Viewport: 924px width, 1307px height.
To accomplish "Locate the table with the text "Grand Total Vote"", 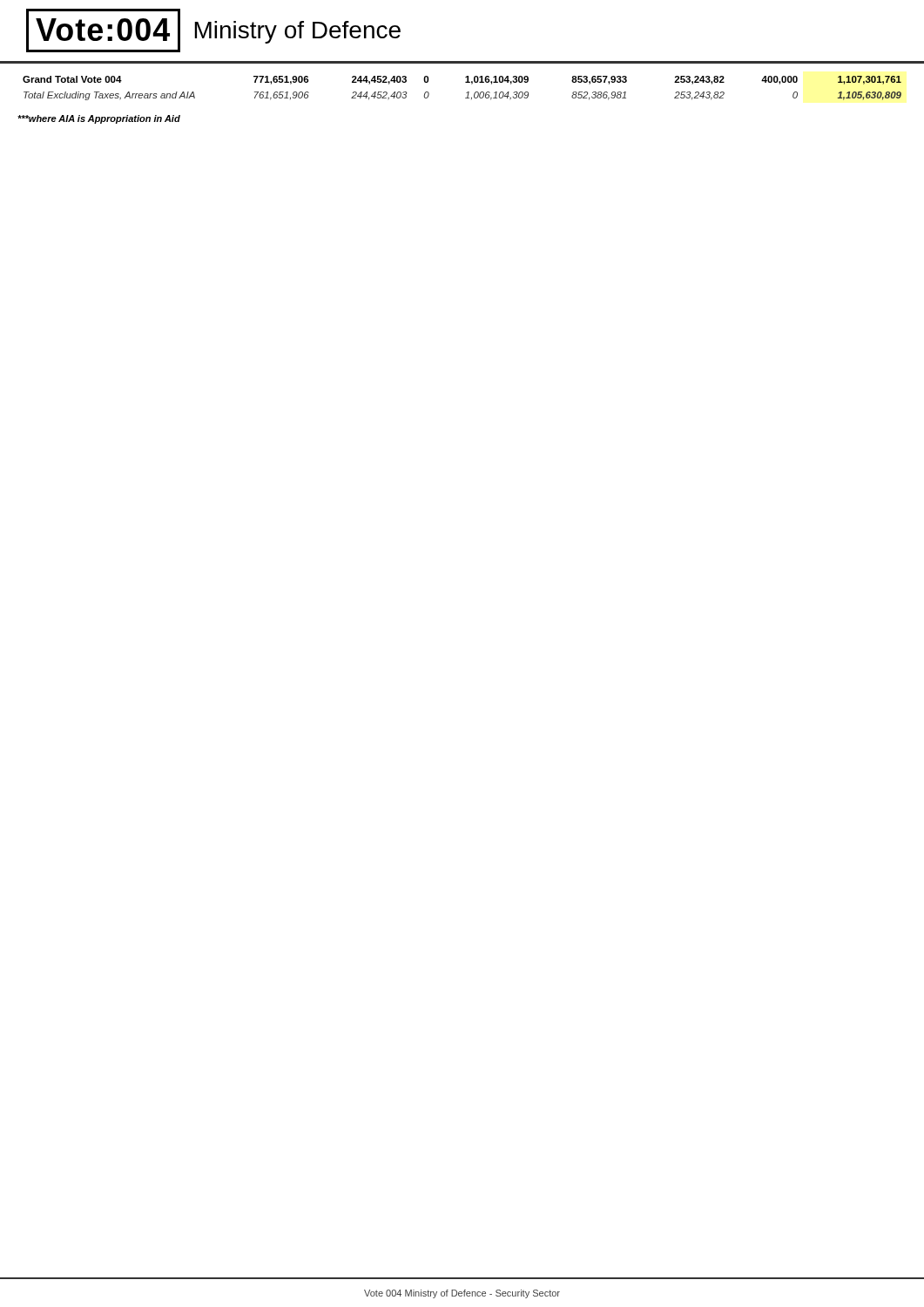I will pos(462,87).
